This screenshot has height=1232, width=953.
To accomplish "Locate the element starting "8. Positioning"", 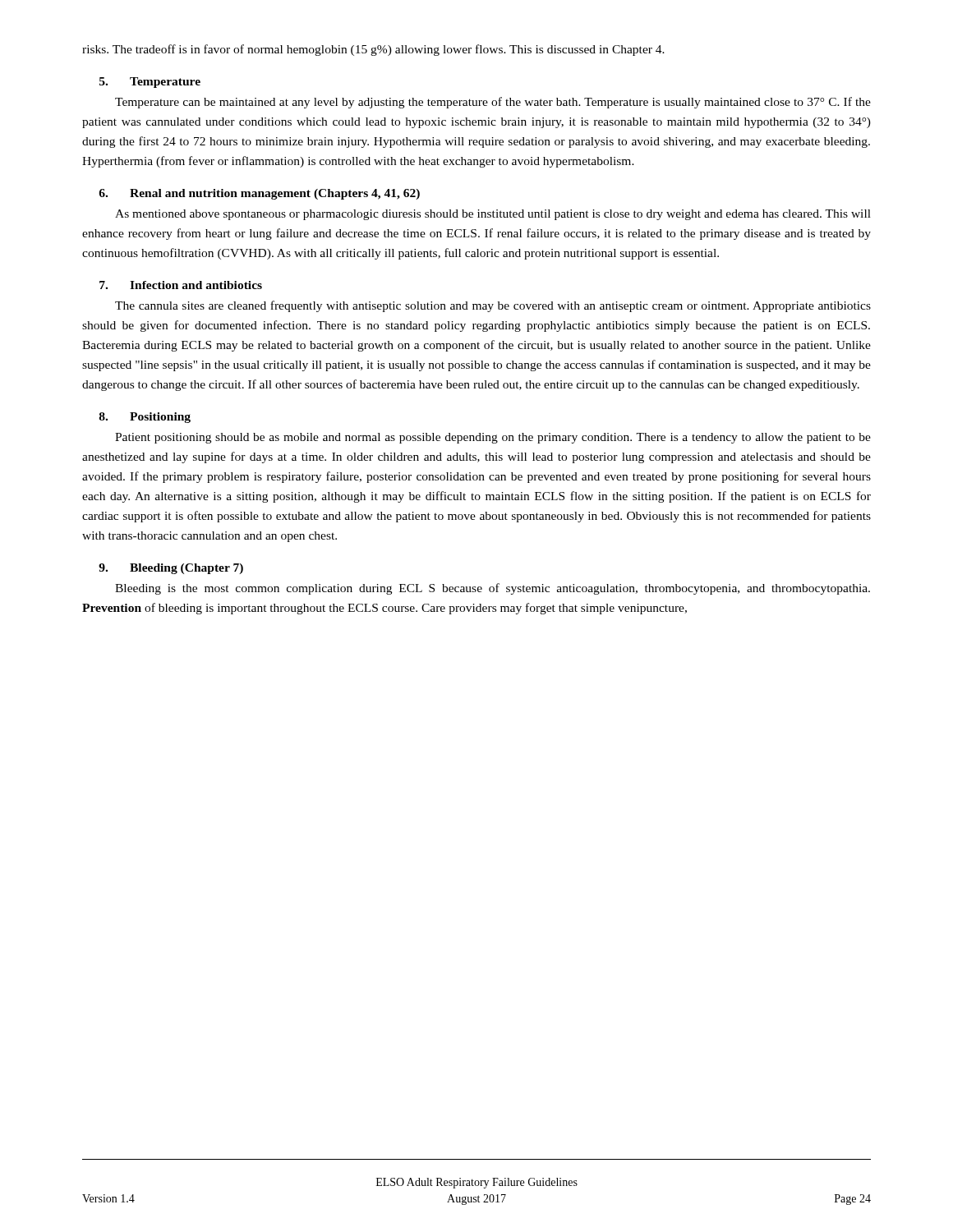I will pyautogui.click(x=145, y=418).
